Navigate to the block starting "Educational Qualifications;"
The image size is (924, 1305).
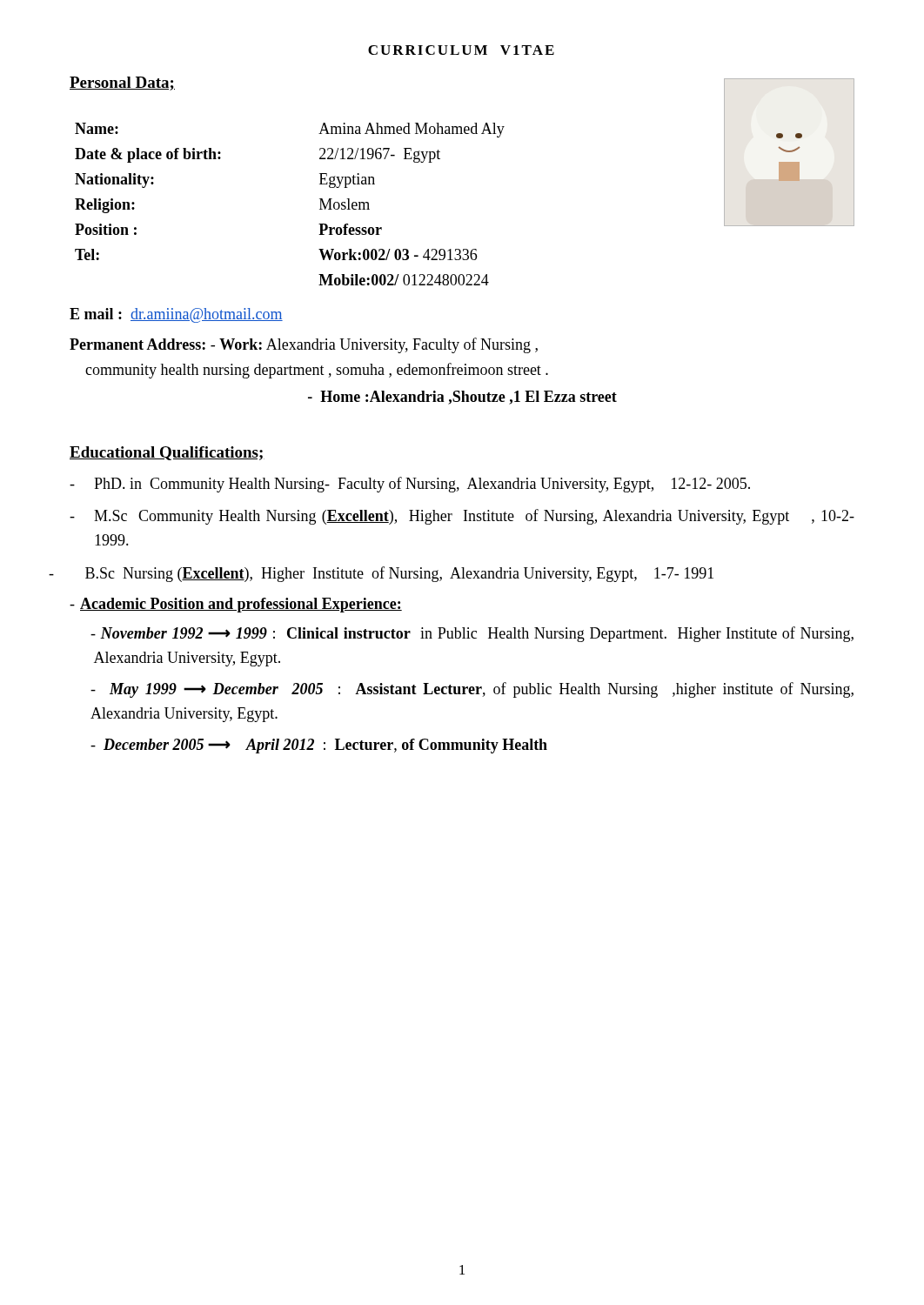click(167, 452)
